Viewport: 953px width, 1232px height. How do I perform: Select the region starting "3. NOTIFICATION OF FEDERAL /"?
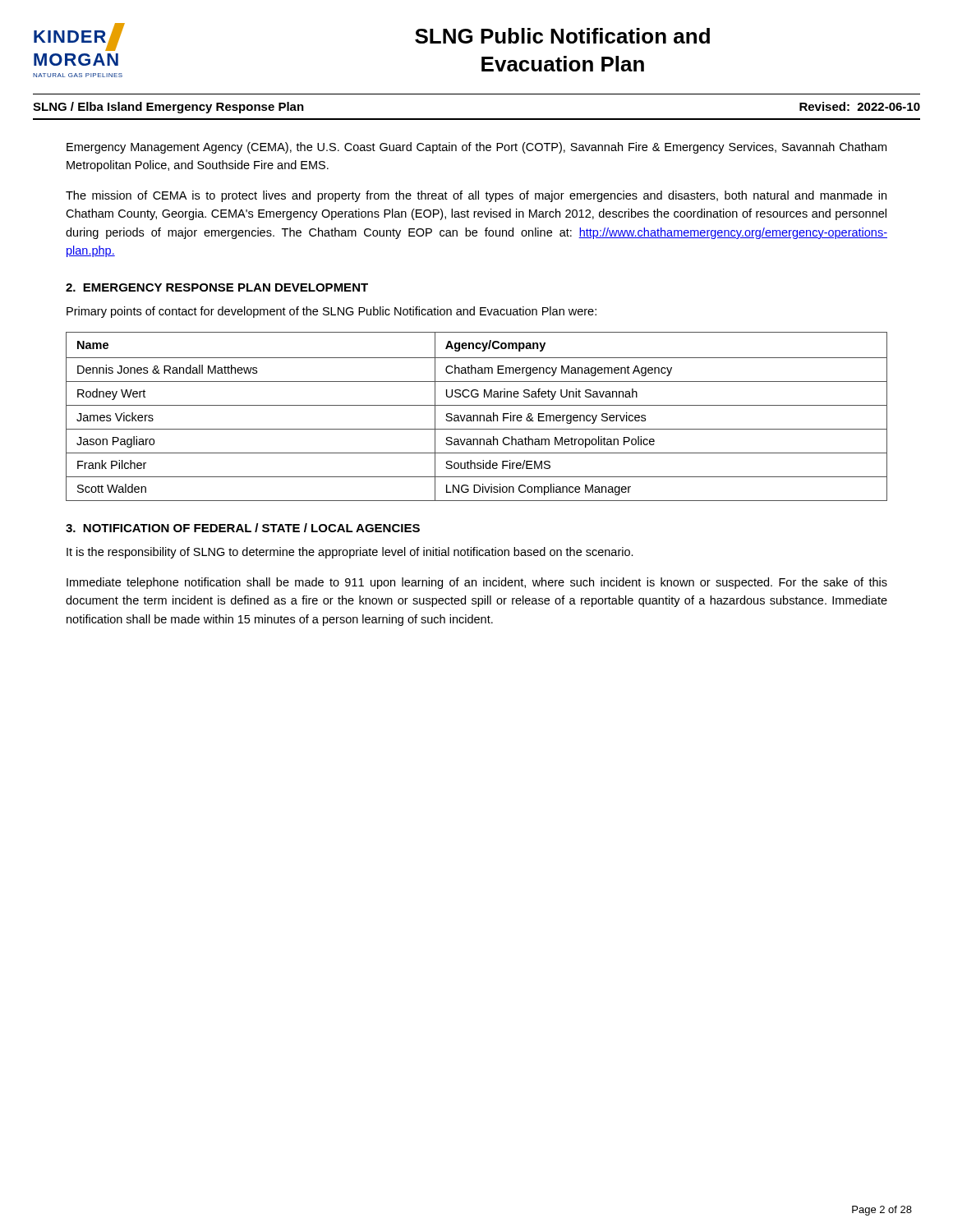click(243, 528)
